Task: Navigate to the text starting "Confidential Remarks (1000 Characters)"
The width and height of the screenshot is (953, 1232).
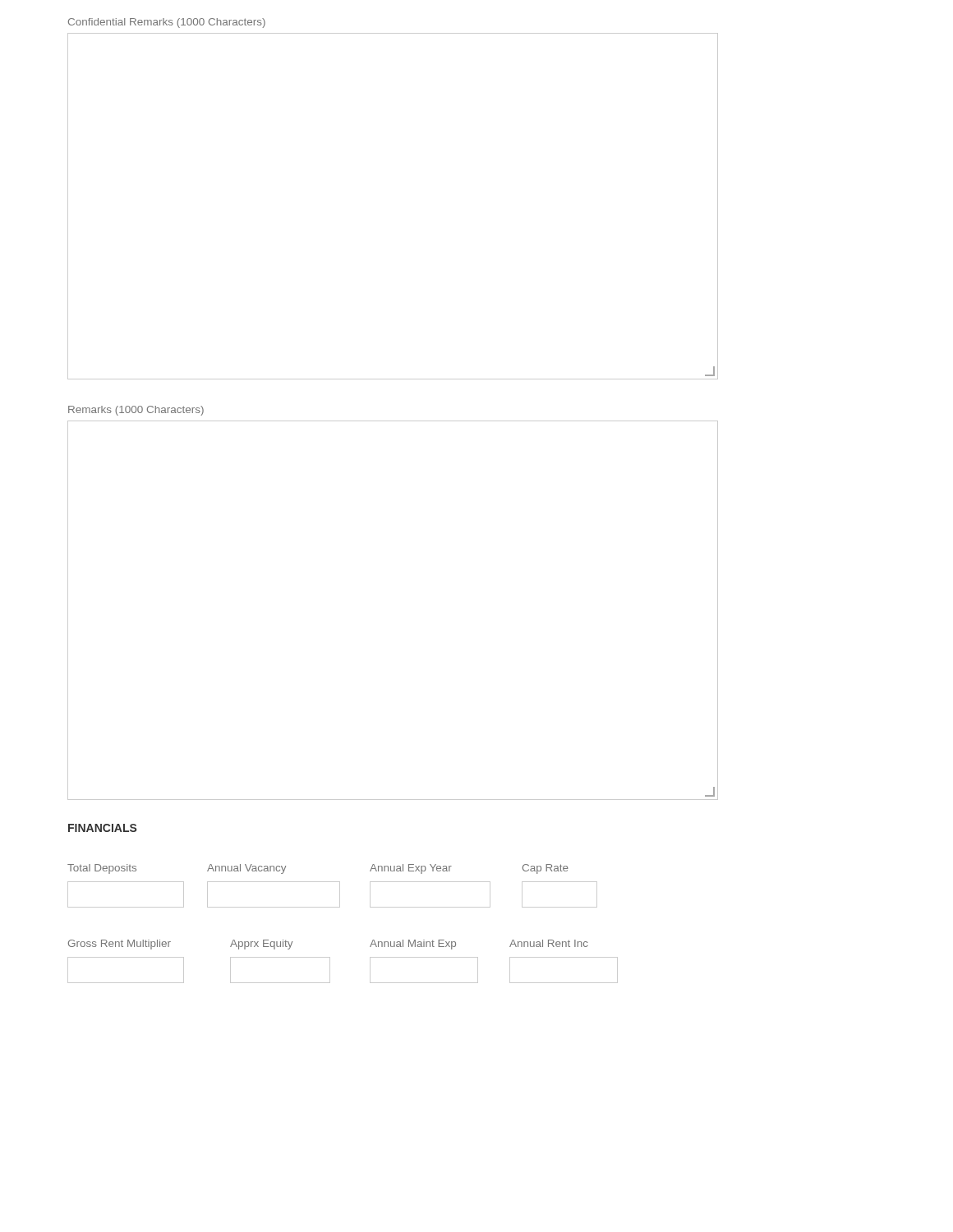Action: pyautogui.click(x=167, y=22)
